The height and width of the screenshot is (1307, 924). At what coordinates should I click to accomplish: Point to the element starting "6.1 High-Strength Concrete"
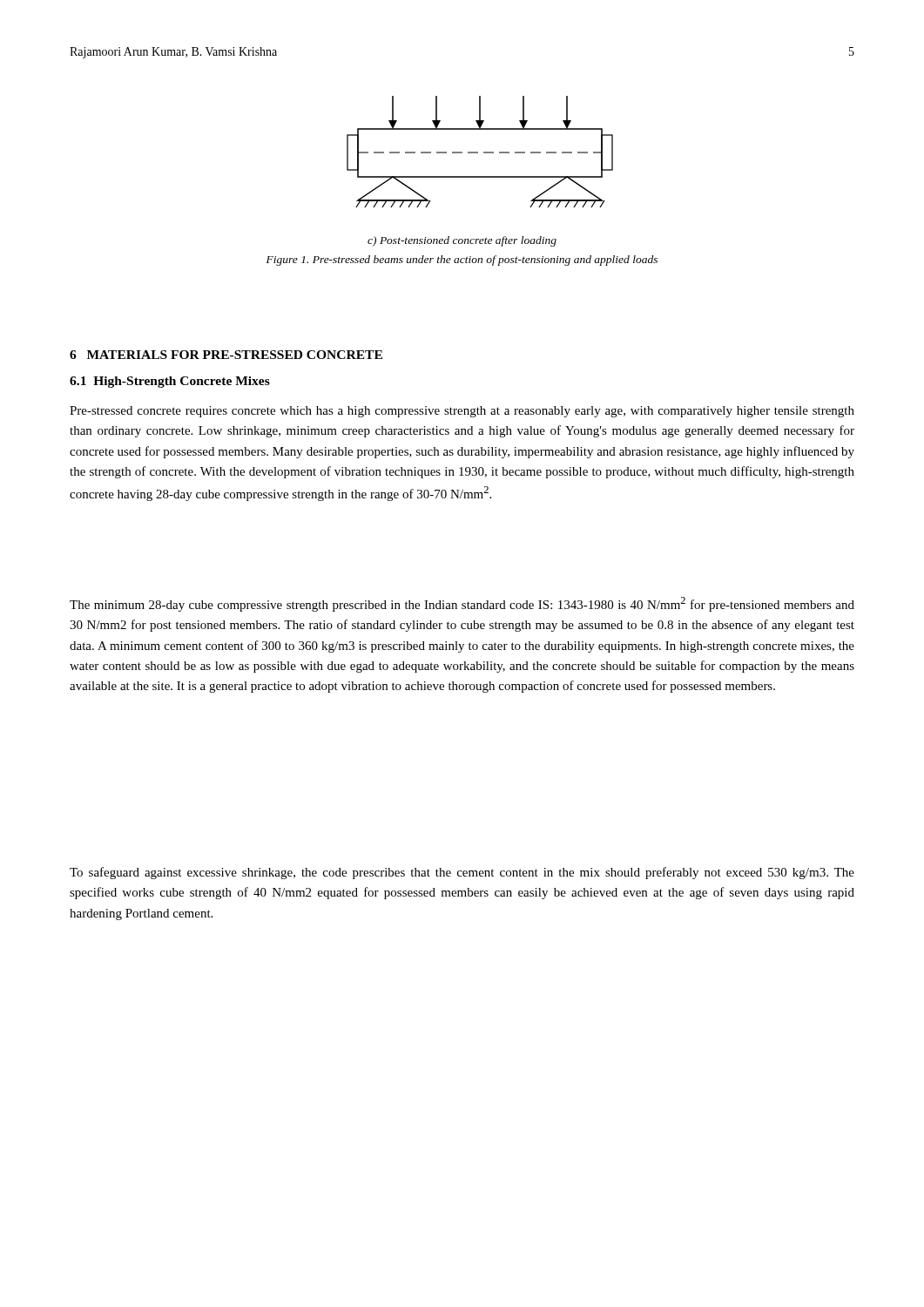coord(170,382)
